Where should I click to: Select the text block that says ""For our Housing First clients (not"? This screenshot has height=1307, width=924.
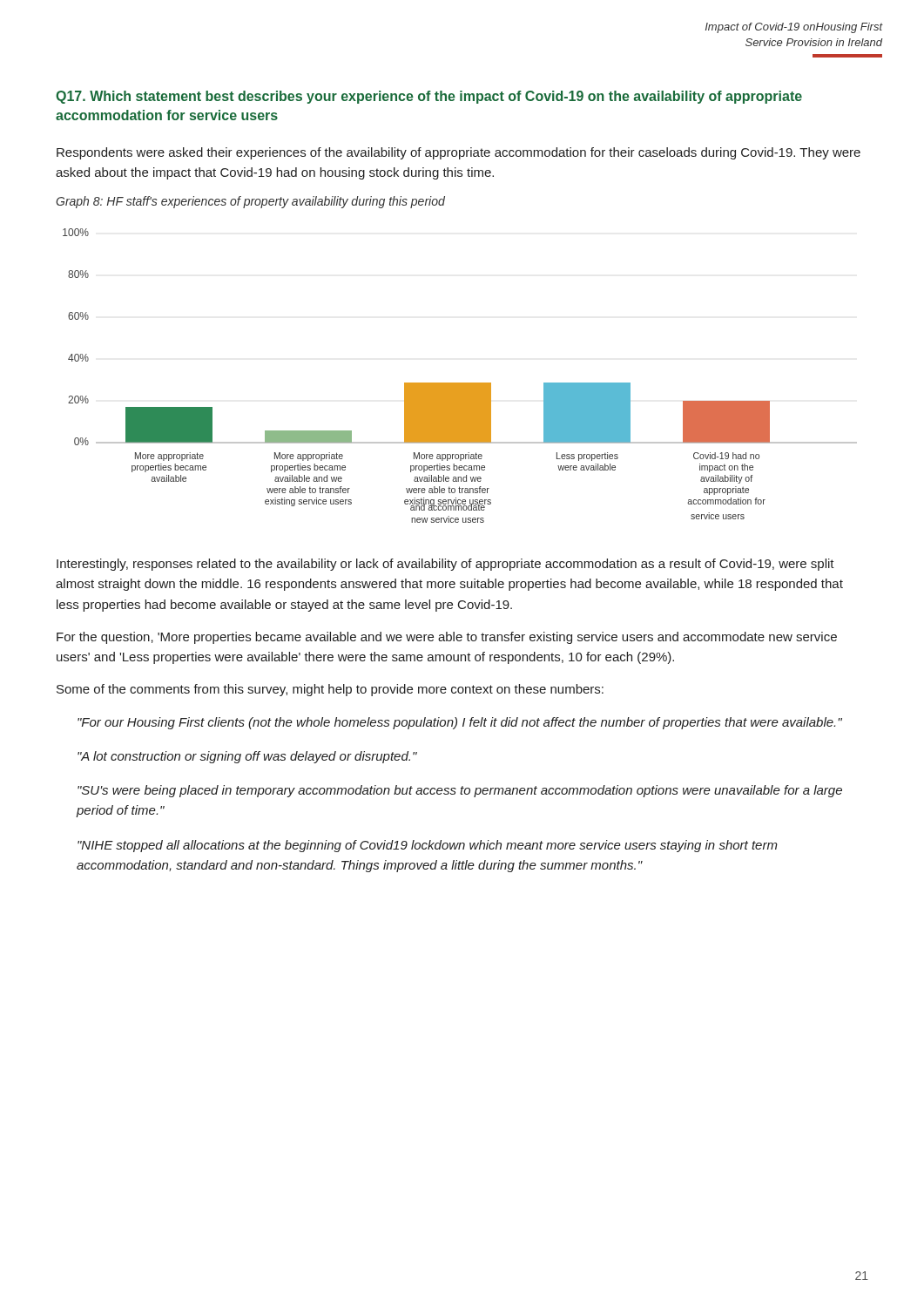459,722
